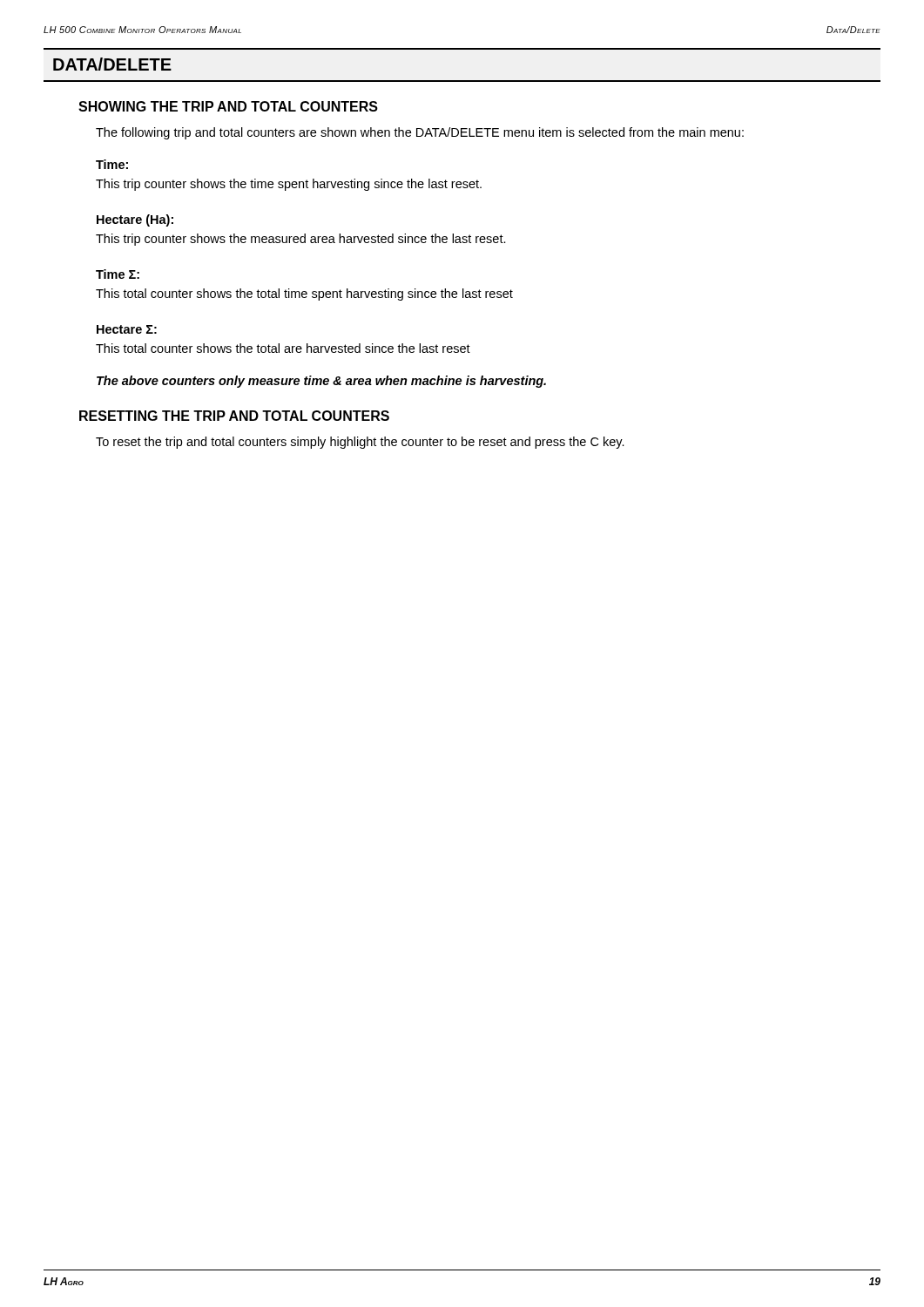This screenshot has width=924, height=1307.
Task: Navigate to the block starting "This trip counter shows the measured area harvested"
Action: click(x=301, y=239)
